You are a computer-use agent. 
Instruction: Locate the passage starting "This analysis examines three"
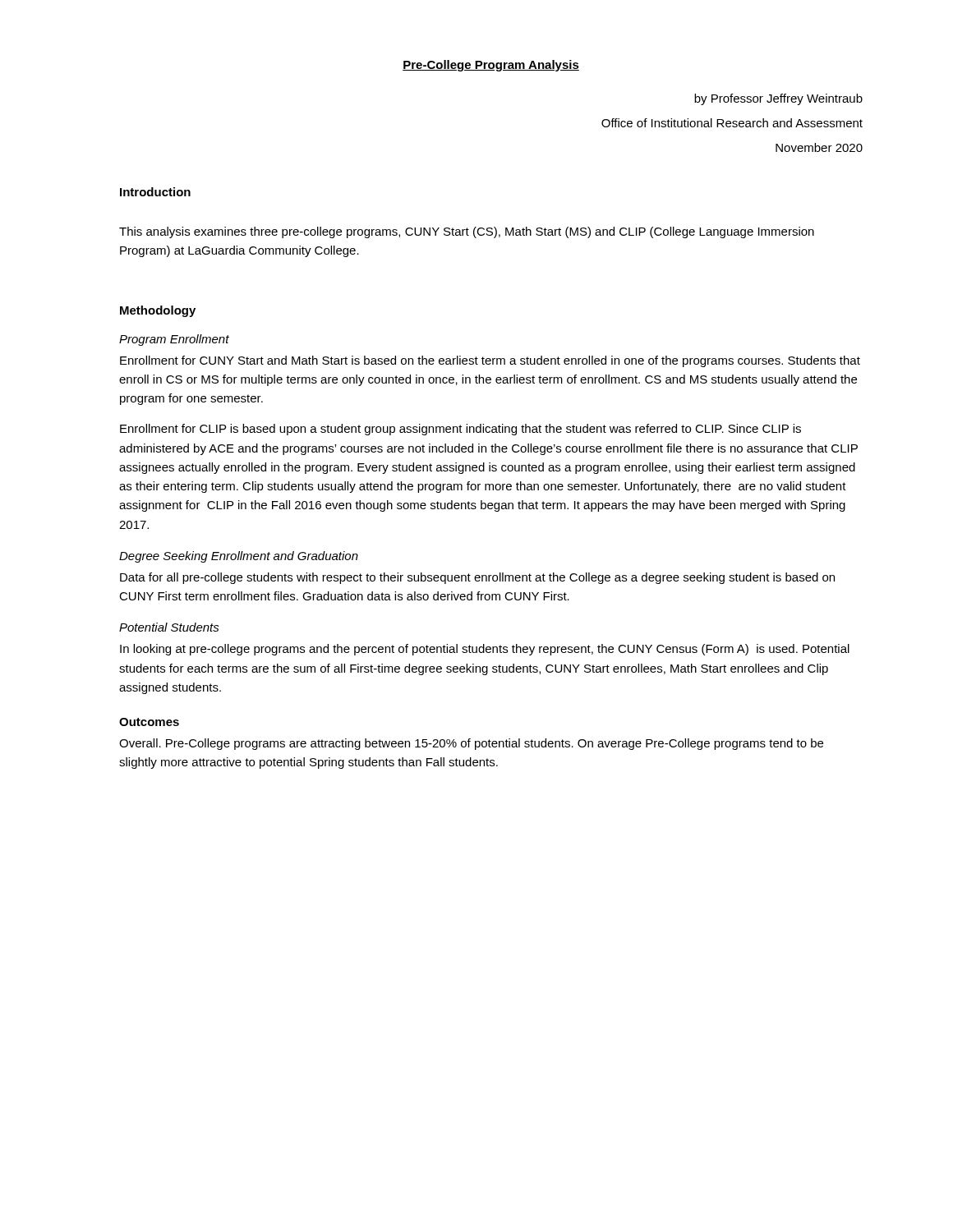point(467,241)
